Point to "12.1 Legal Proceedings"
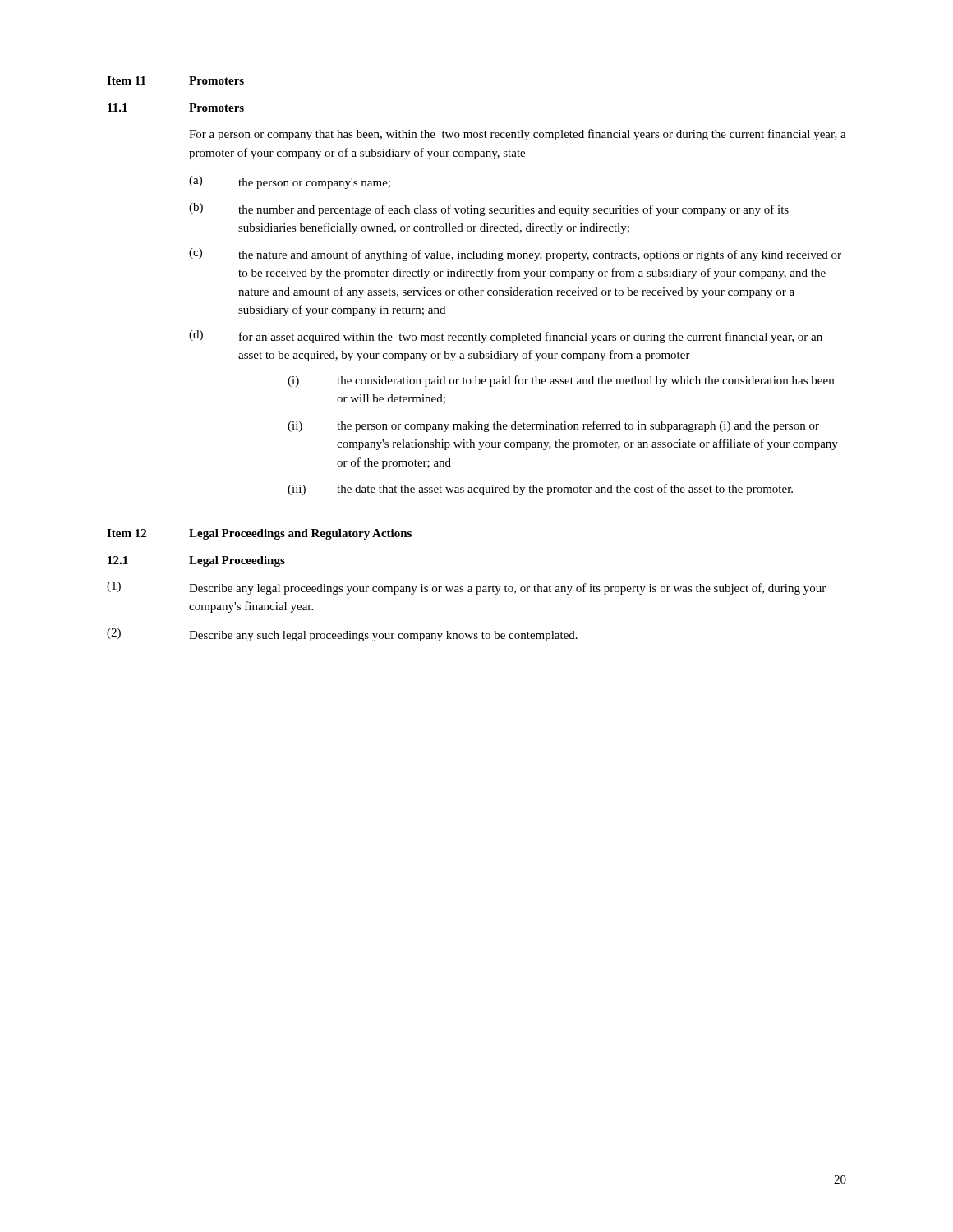Image resolution: width=953 pixels, height=1232 pixels. pyautogui.click(x=196, y=560)
